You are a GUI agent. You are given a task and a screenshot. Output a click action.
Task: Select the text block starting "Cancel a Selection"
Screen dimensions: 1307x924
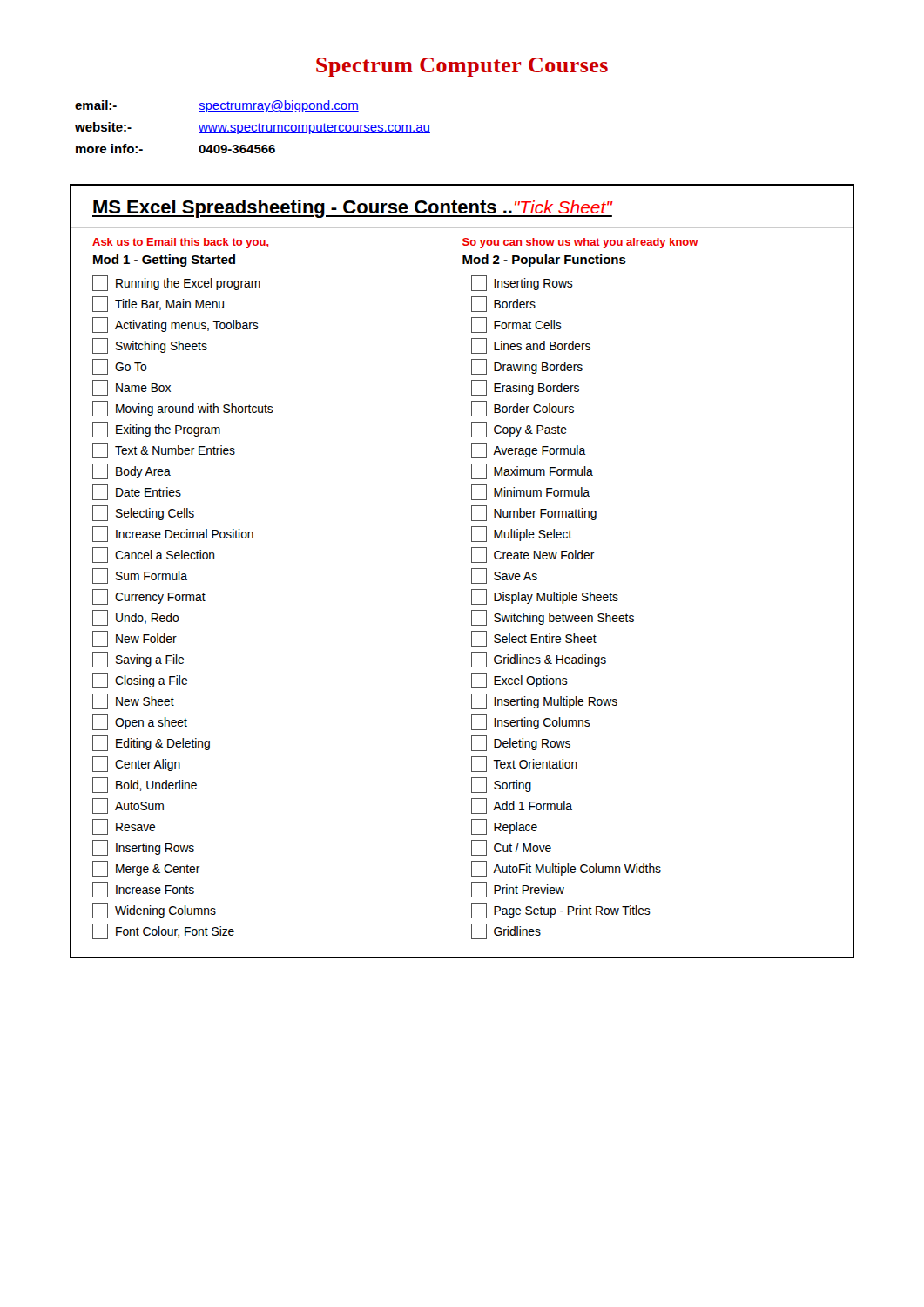[154, 555]
